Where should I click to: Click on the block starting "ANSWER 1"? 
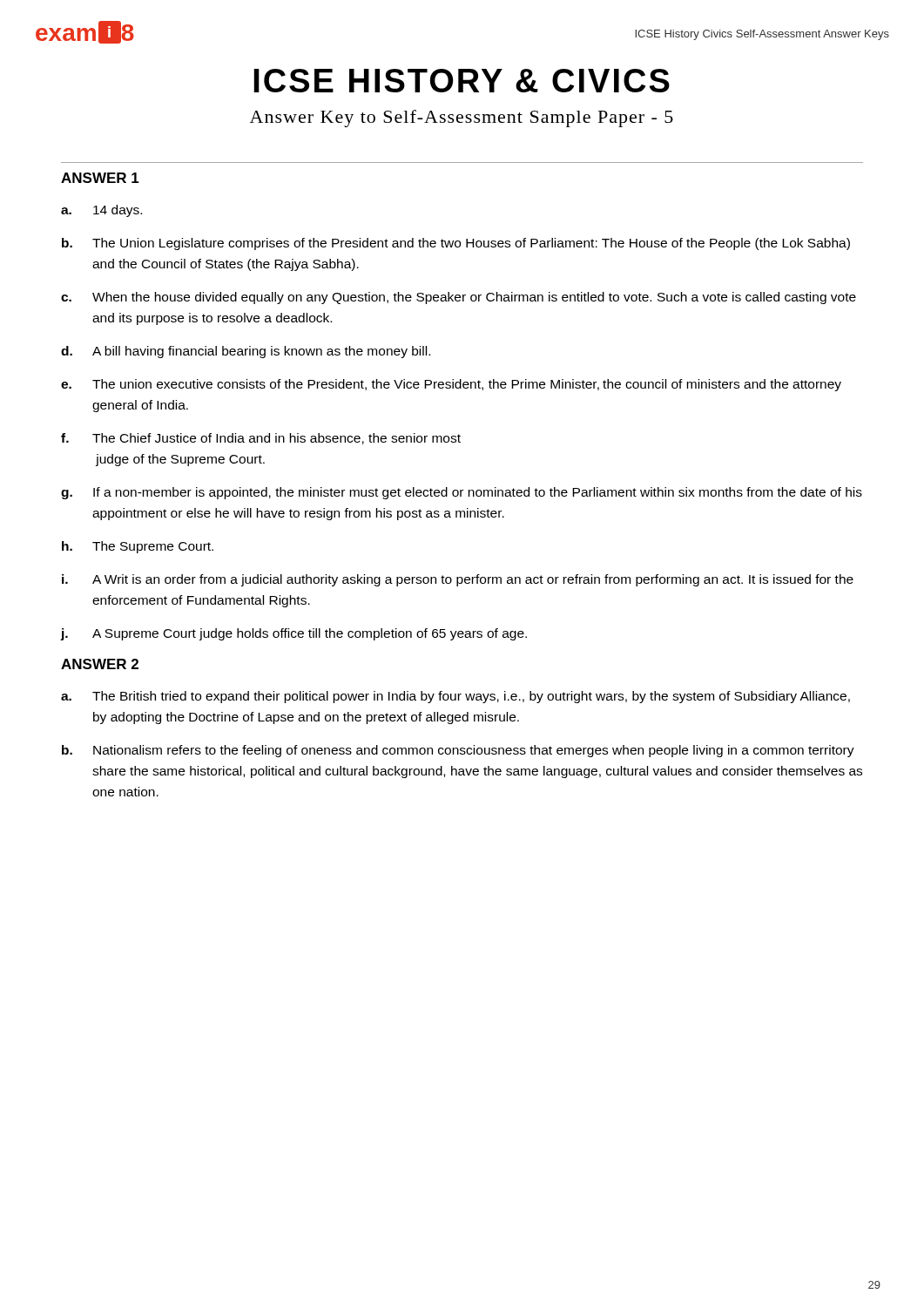click(100, 178)
